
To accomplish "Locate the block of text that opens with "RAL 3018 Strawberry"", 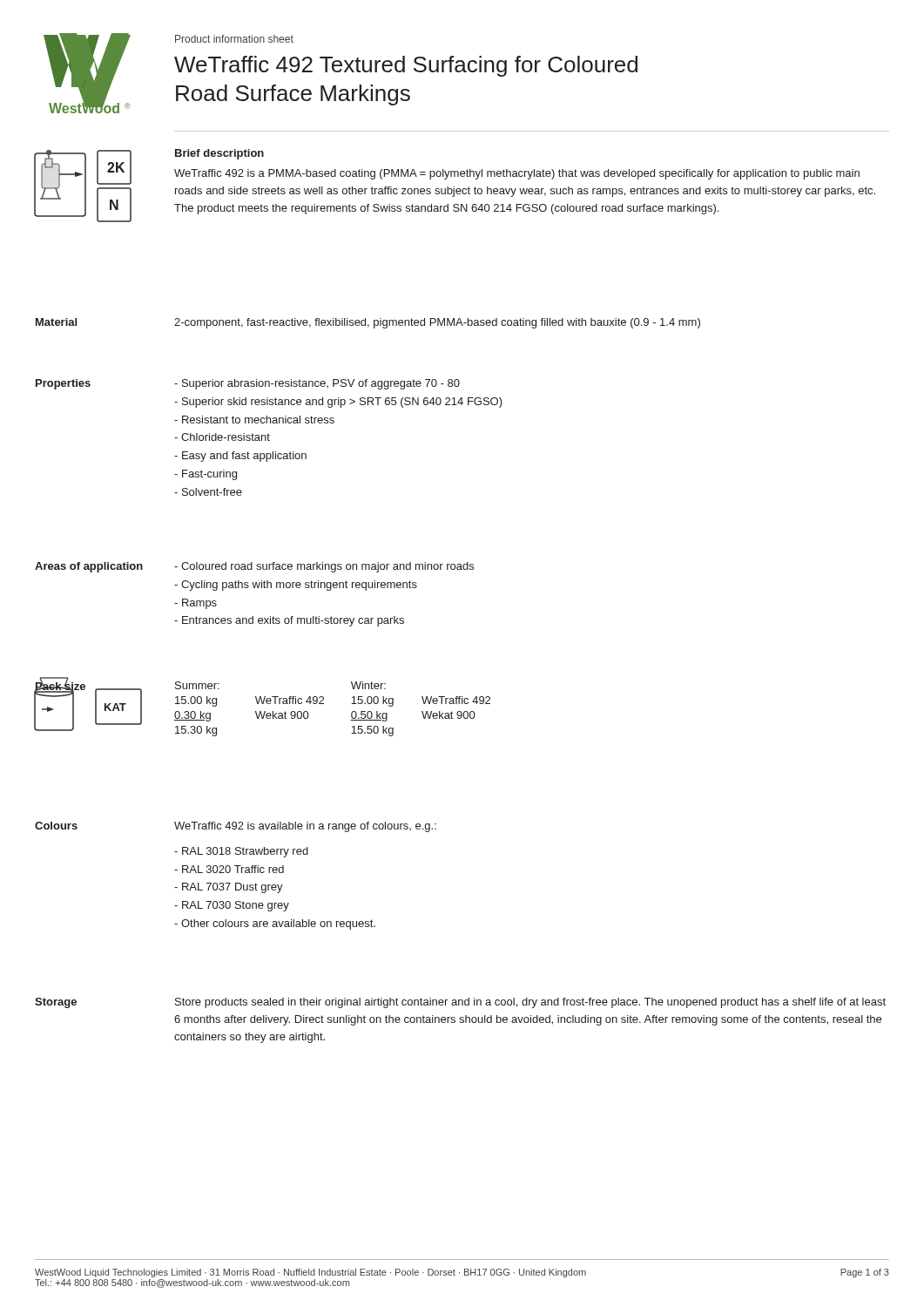I will pos(241,851).
